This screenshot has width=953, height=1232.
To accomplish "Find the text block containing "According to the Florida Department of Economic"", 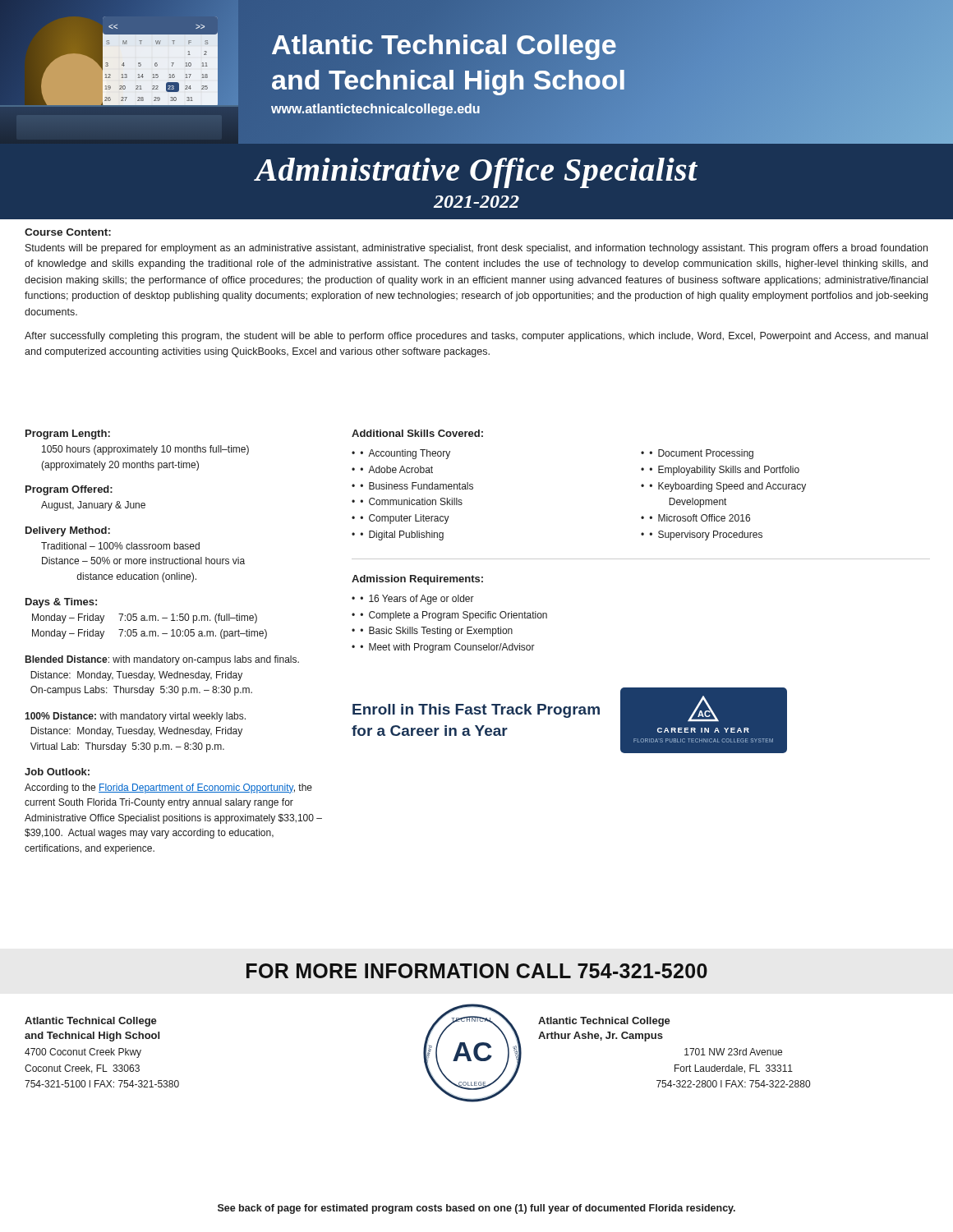I will pyautogui.click(x=173, y=818).
